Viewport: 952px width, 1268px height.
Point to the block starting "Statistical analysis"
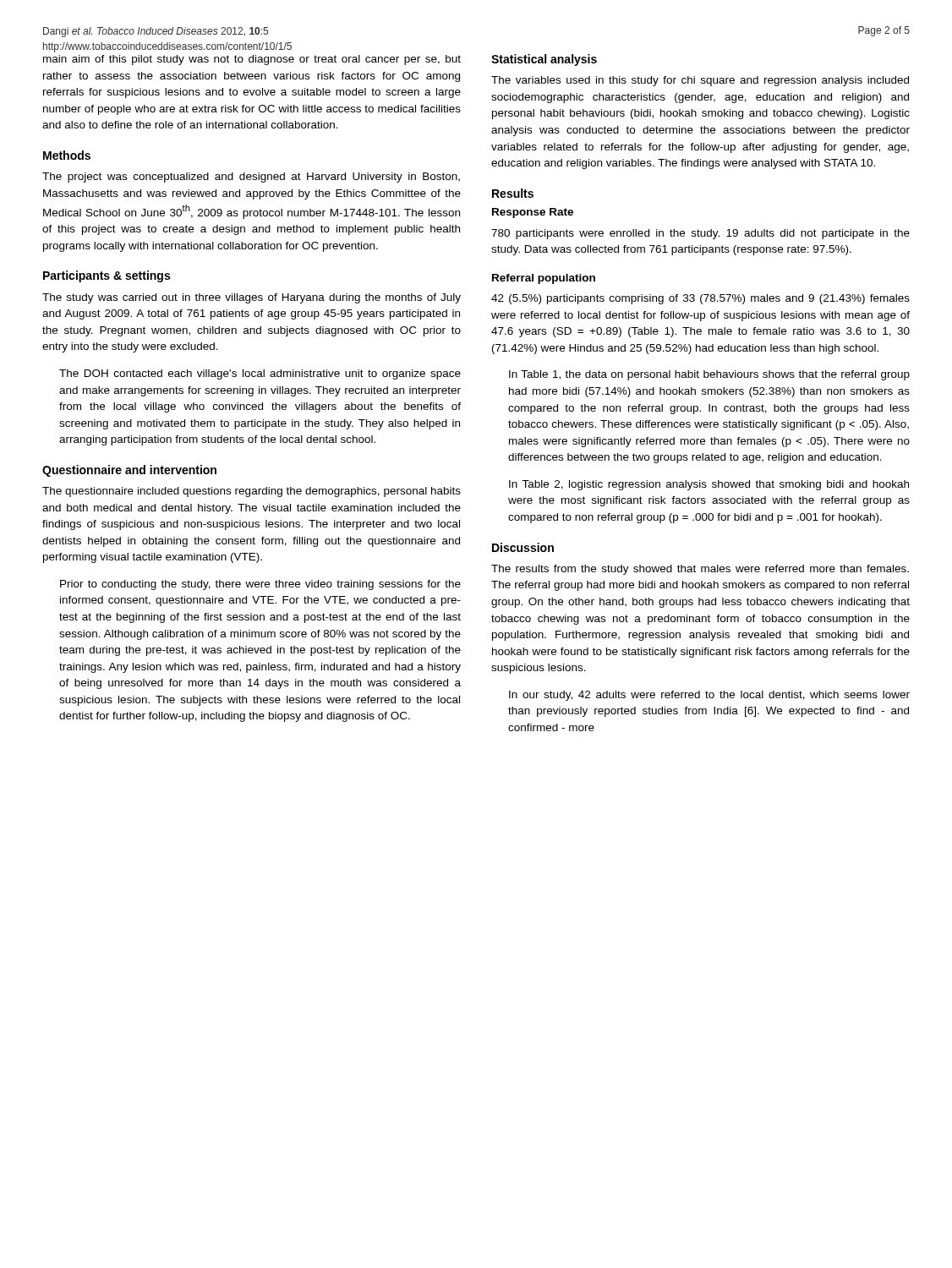click(544, 59)
